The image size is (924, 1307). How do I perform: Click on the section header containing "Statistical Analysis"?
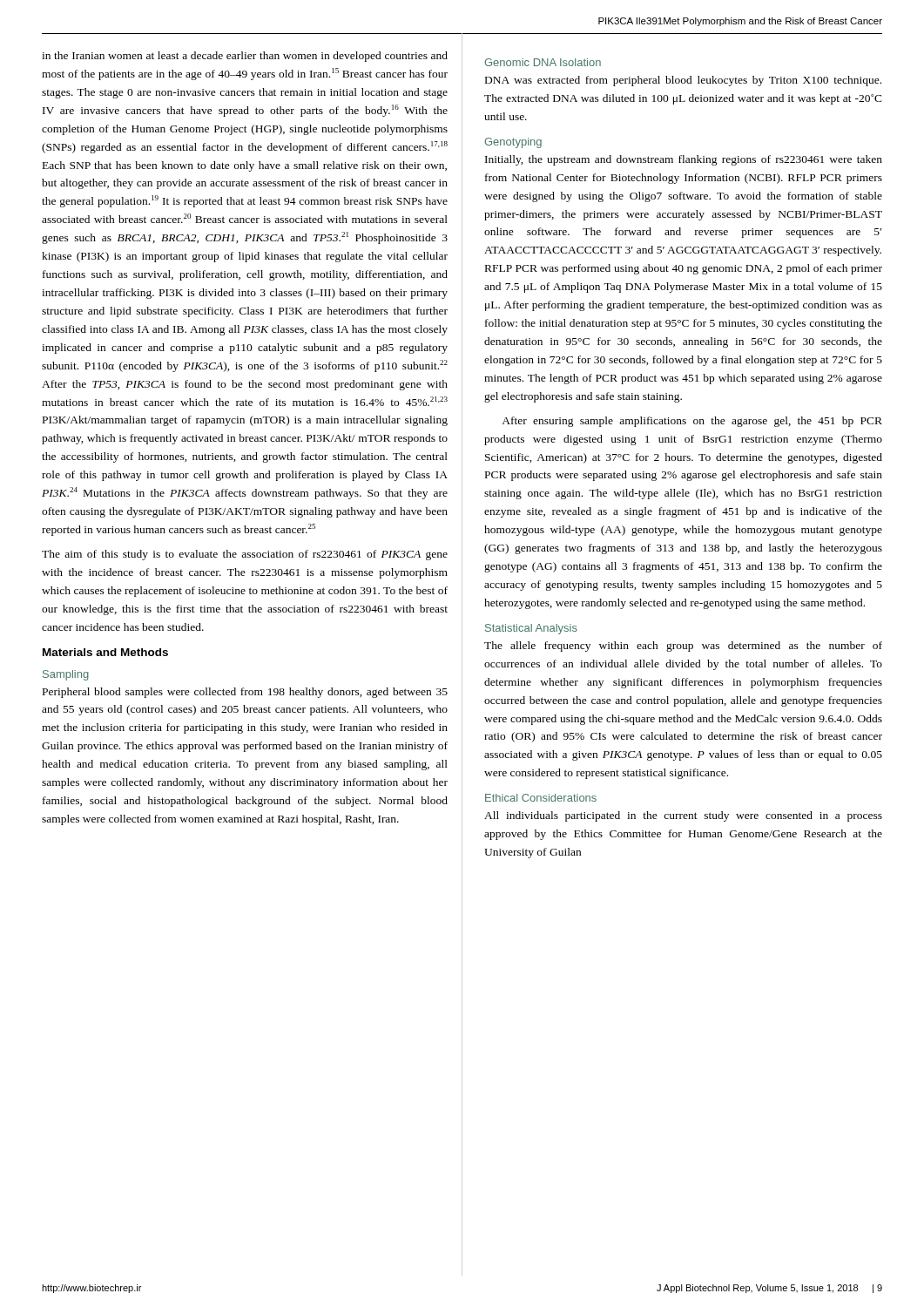click(x=531, y=628)
